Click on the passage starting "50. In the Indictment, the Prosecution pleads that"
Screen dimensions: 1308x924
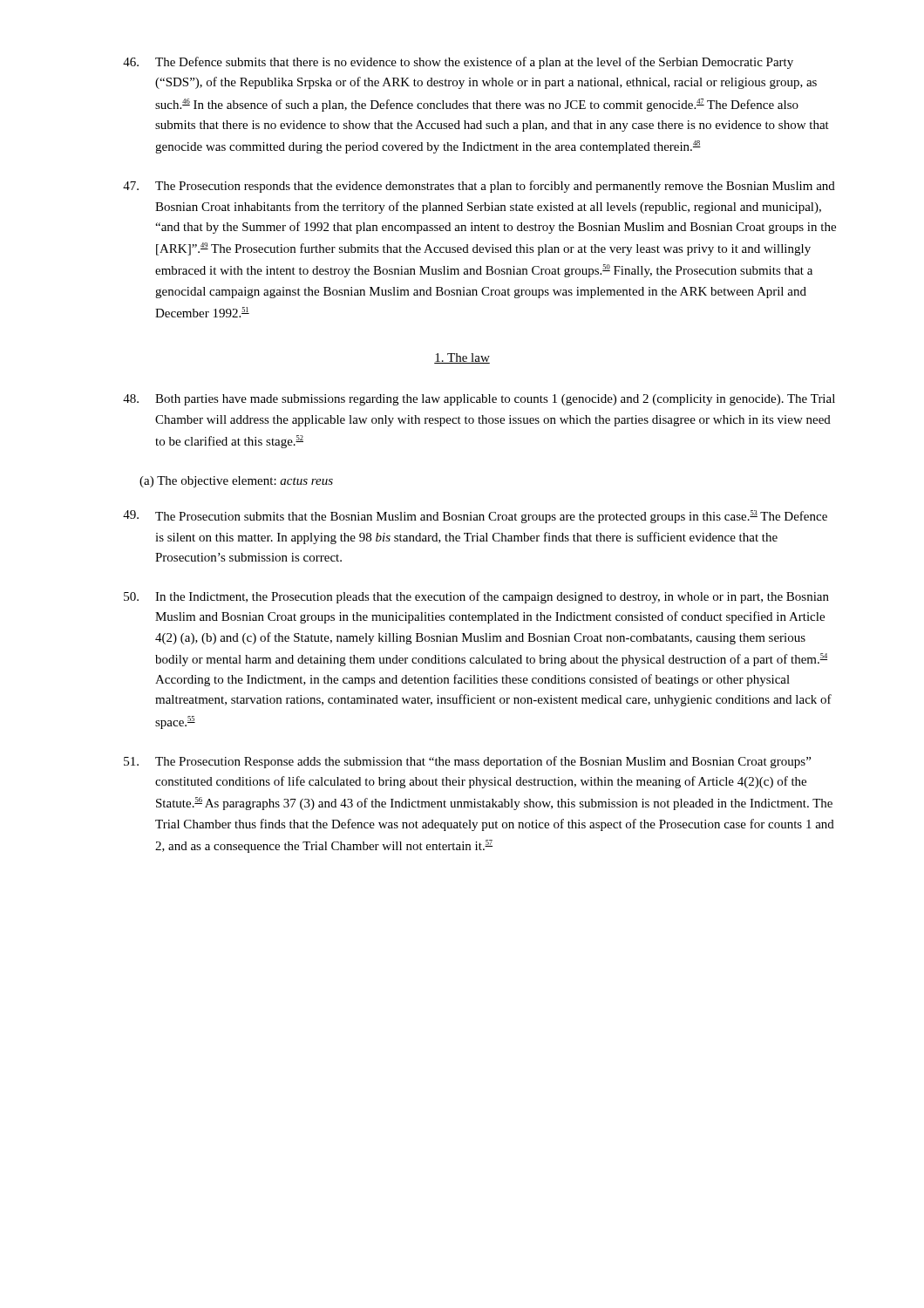pyautogui.click(x=462, y=660)
